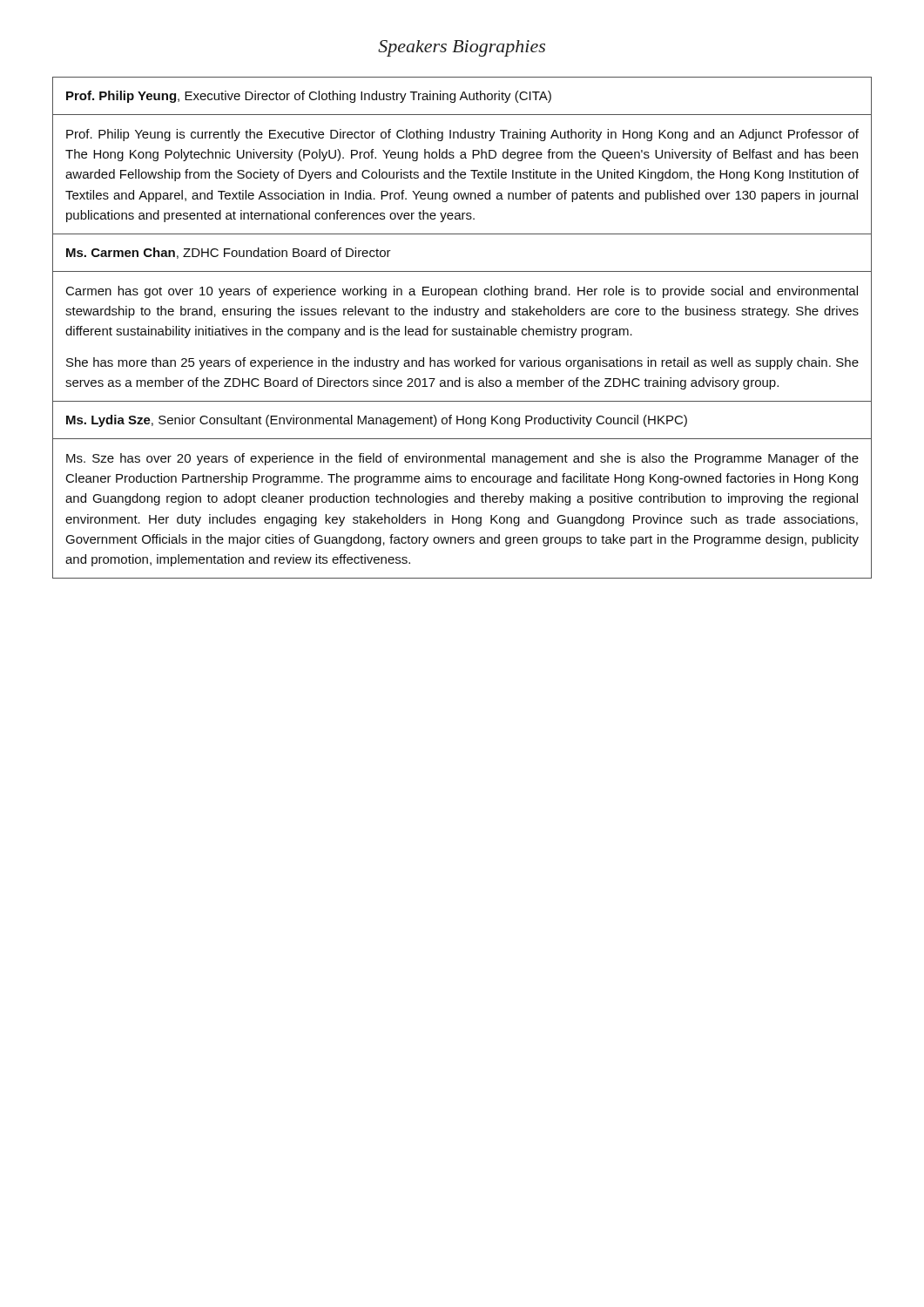Viewport: 924px width, 1307px height.
Task: Locate the text block with the text "Ms. Lydia Sze, Senior Consultant (Environmental"
Action: click(377, 420)
